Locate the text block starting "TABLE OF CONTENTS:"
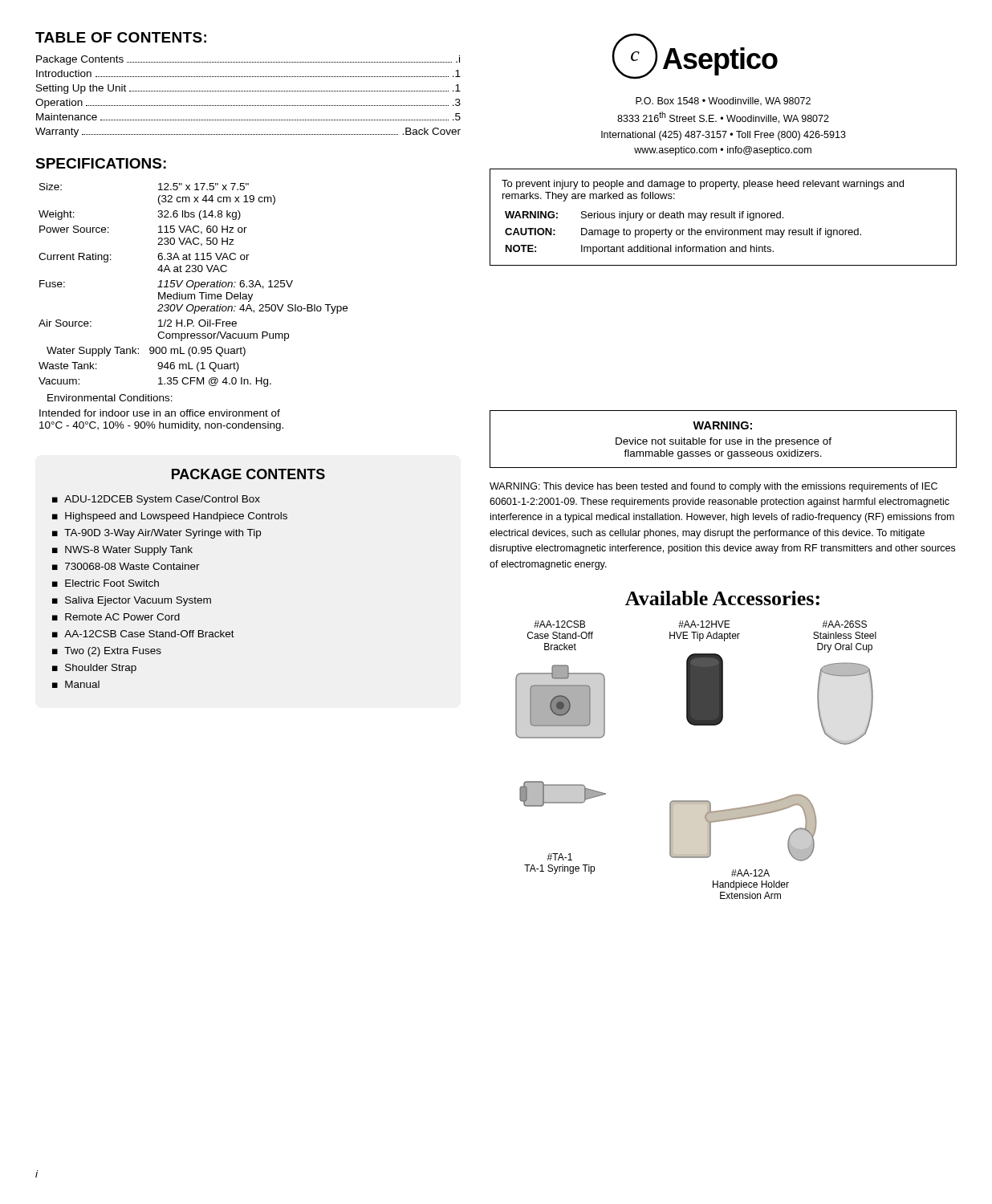This screenshot has height=1204, width=992. coord(122,37)
